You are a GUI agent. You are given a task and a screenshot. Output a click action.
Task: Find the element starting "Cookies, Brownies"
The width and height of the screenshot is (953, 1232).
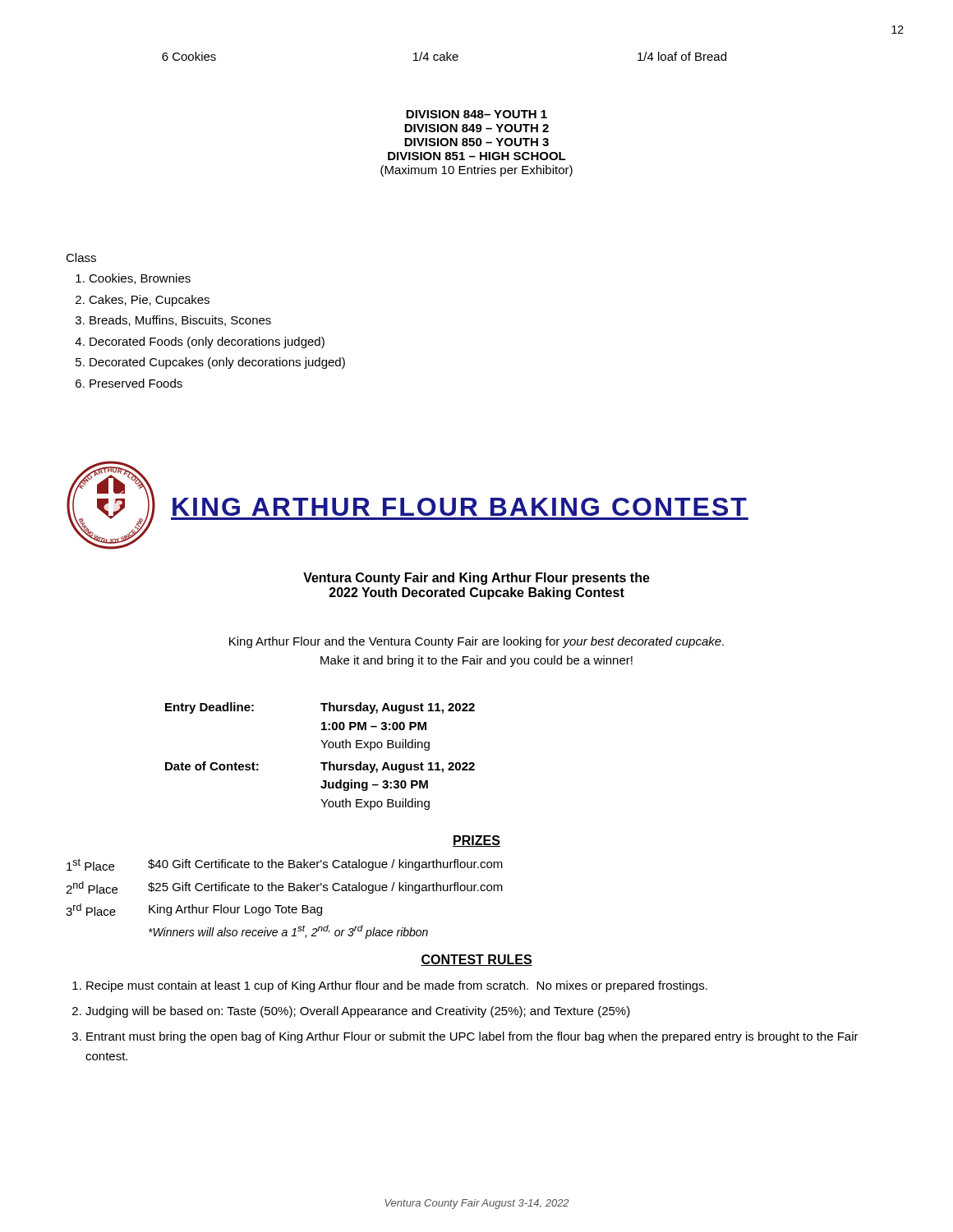(140, 278)
